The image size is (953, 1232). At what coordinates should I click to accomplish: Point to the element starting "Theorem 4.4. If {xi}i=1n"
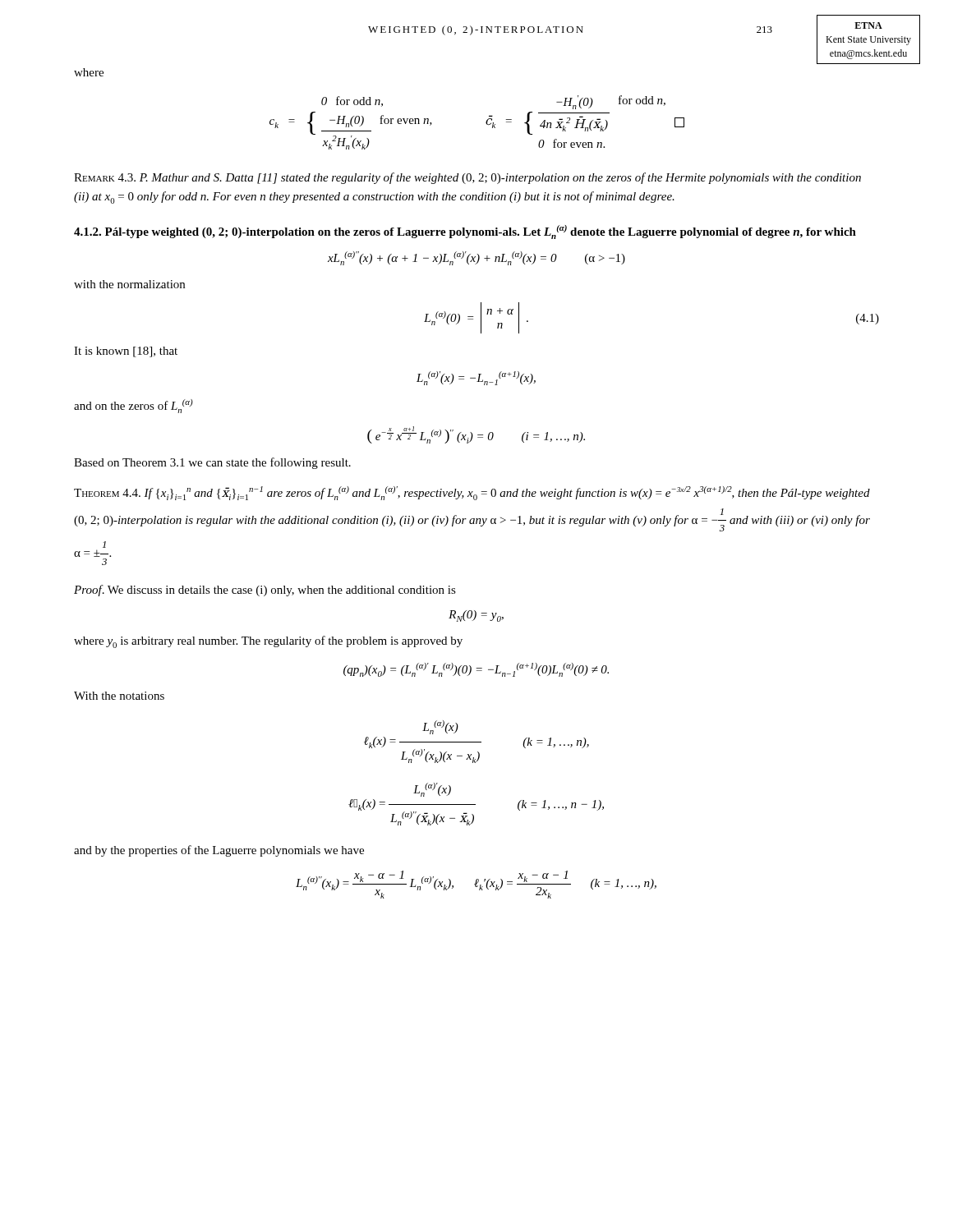click(x=472, y=527)
